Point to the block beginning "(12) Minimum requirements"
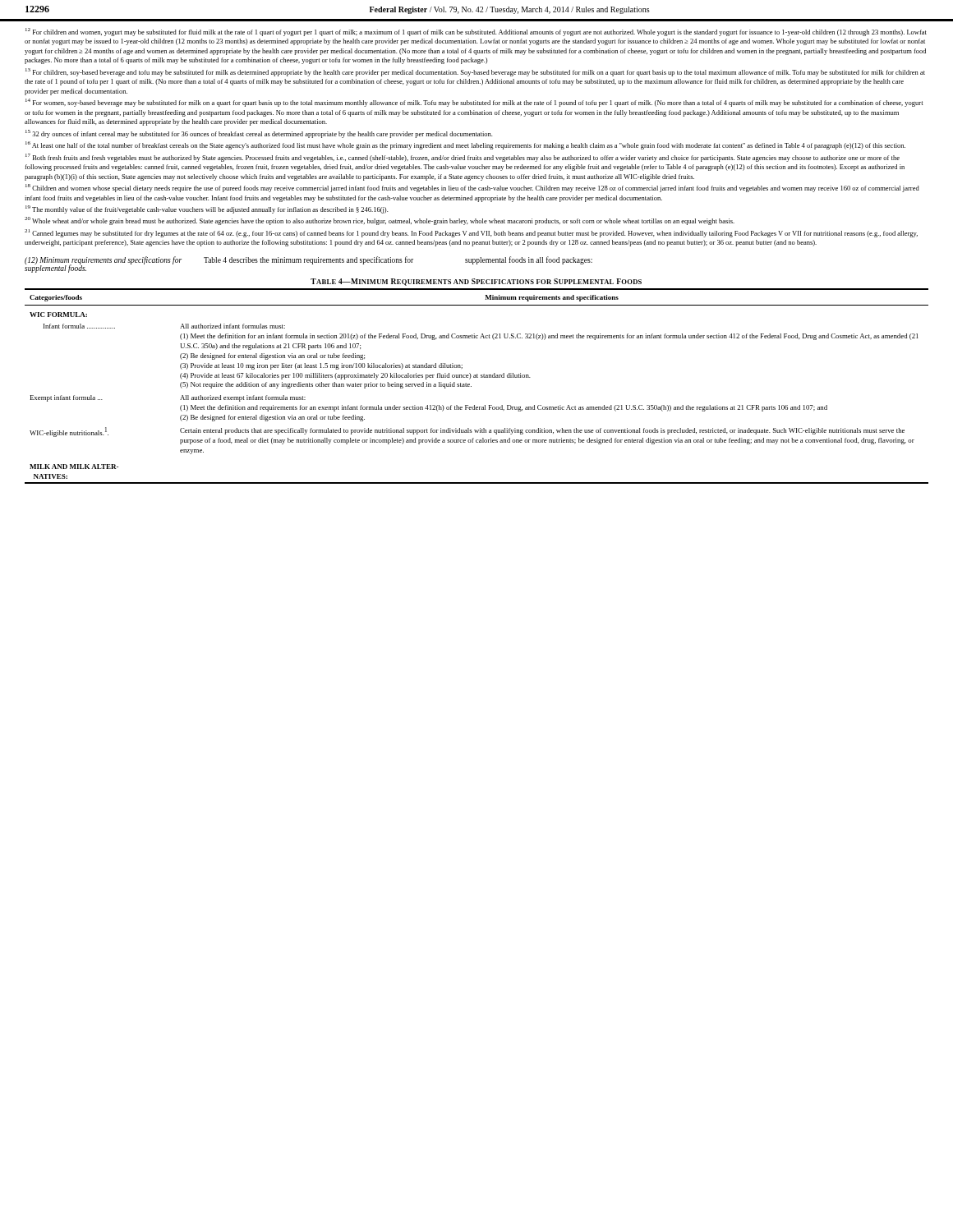953x1232 pixels. pyautogui.click(x=327, y=264)
